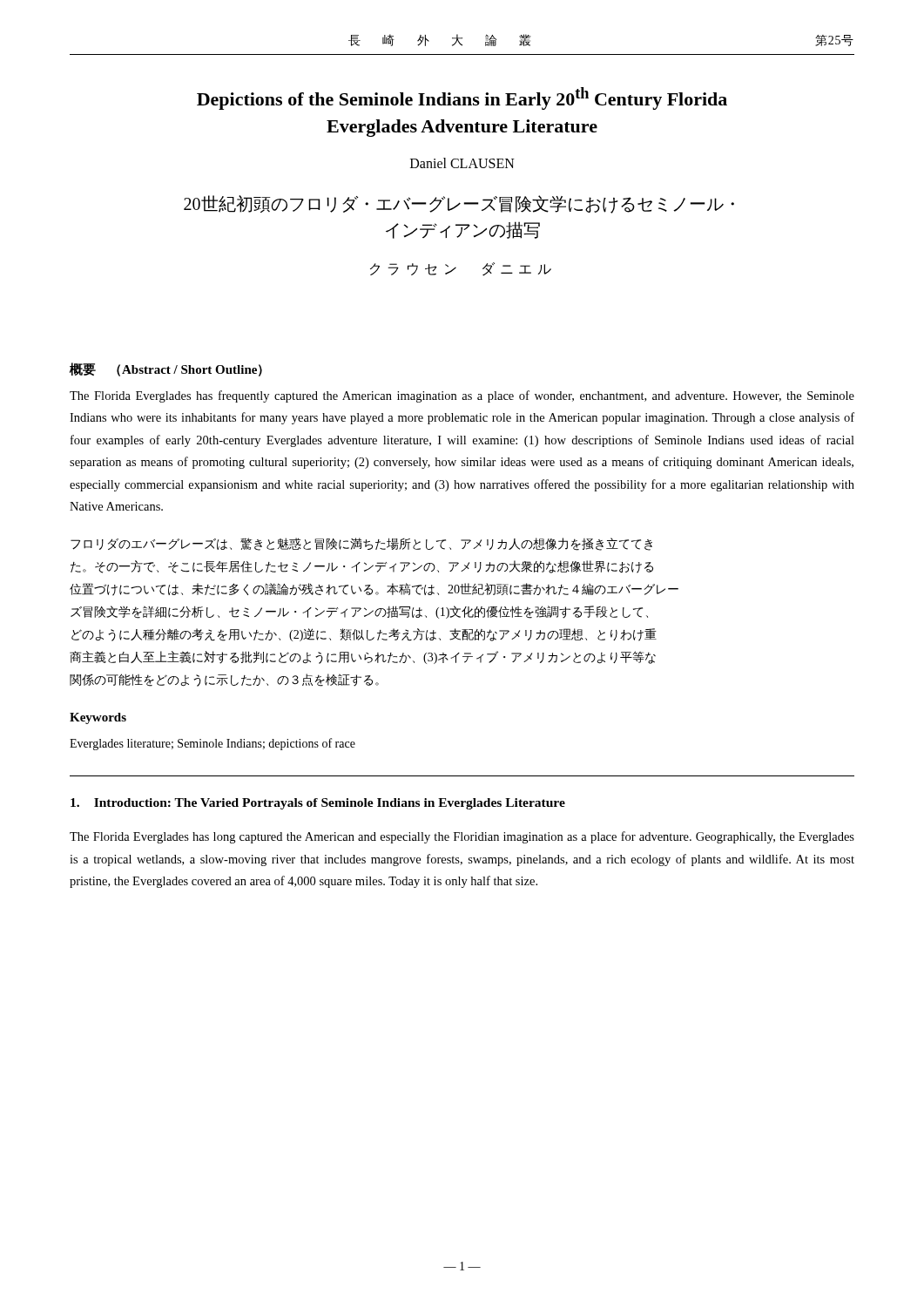Find the section header that reads "概要 （Abstract /"
924x1307 pixels.
click(166, 369)
